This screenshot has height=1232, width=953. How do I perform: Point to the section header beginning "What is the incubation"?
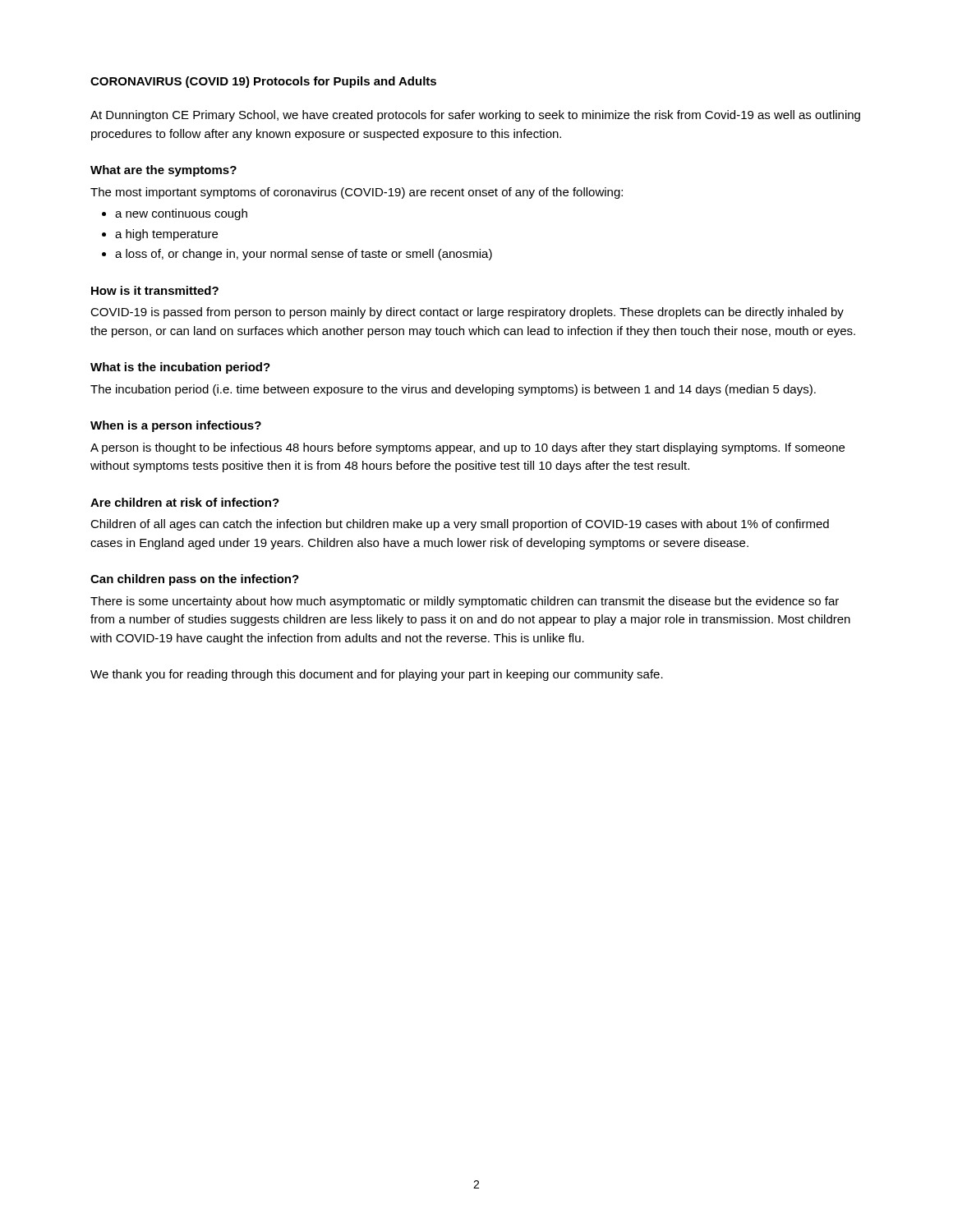(x=180, y=367)
